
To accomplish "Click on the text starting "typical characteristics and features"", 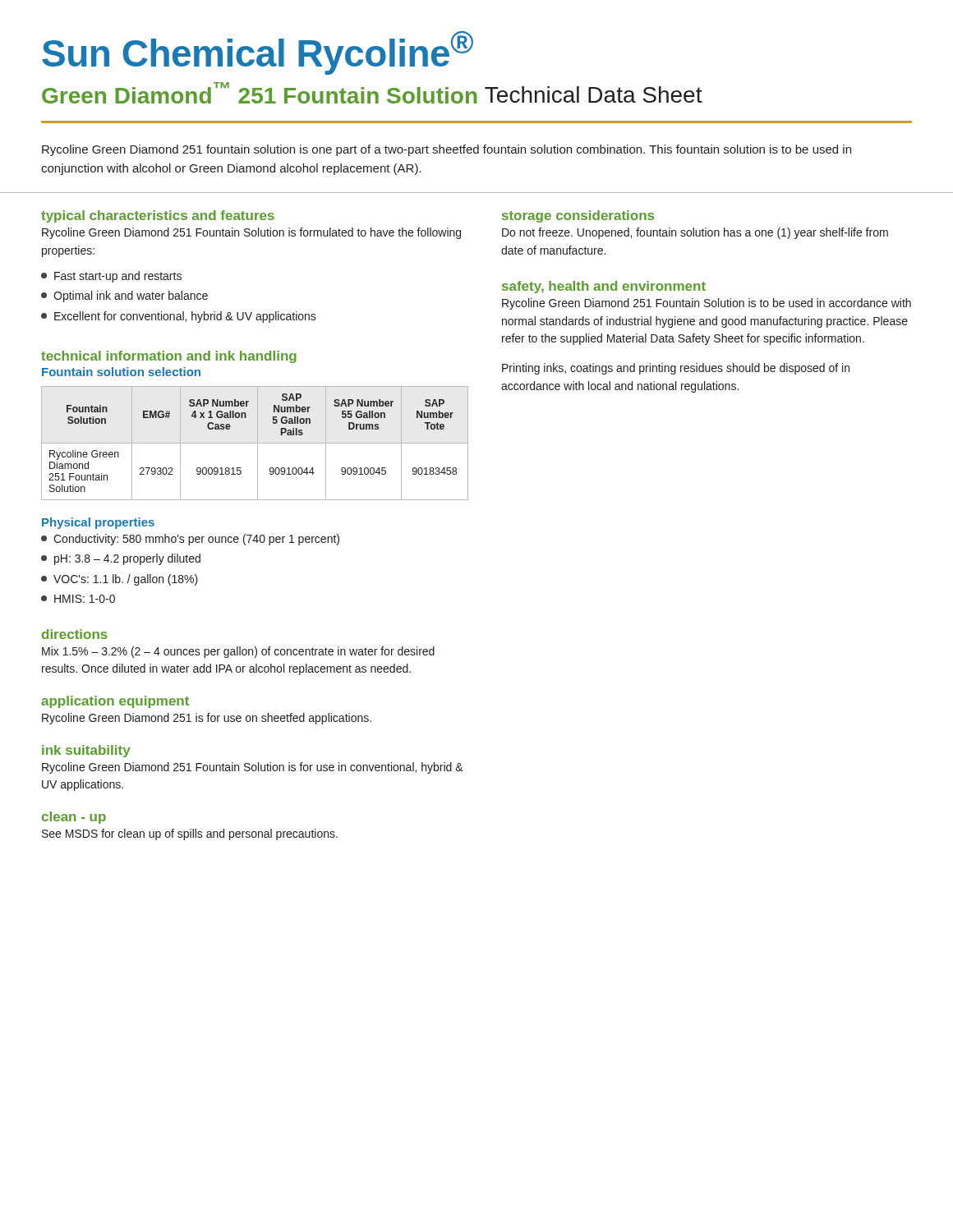I will tap(158, 216).
